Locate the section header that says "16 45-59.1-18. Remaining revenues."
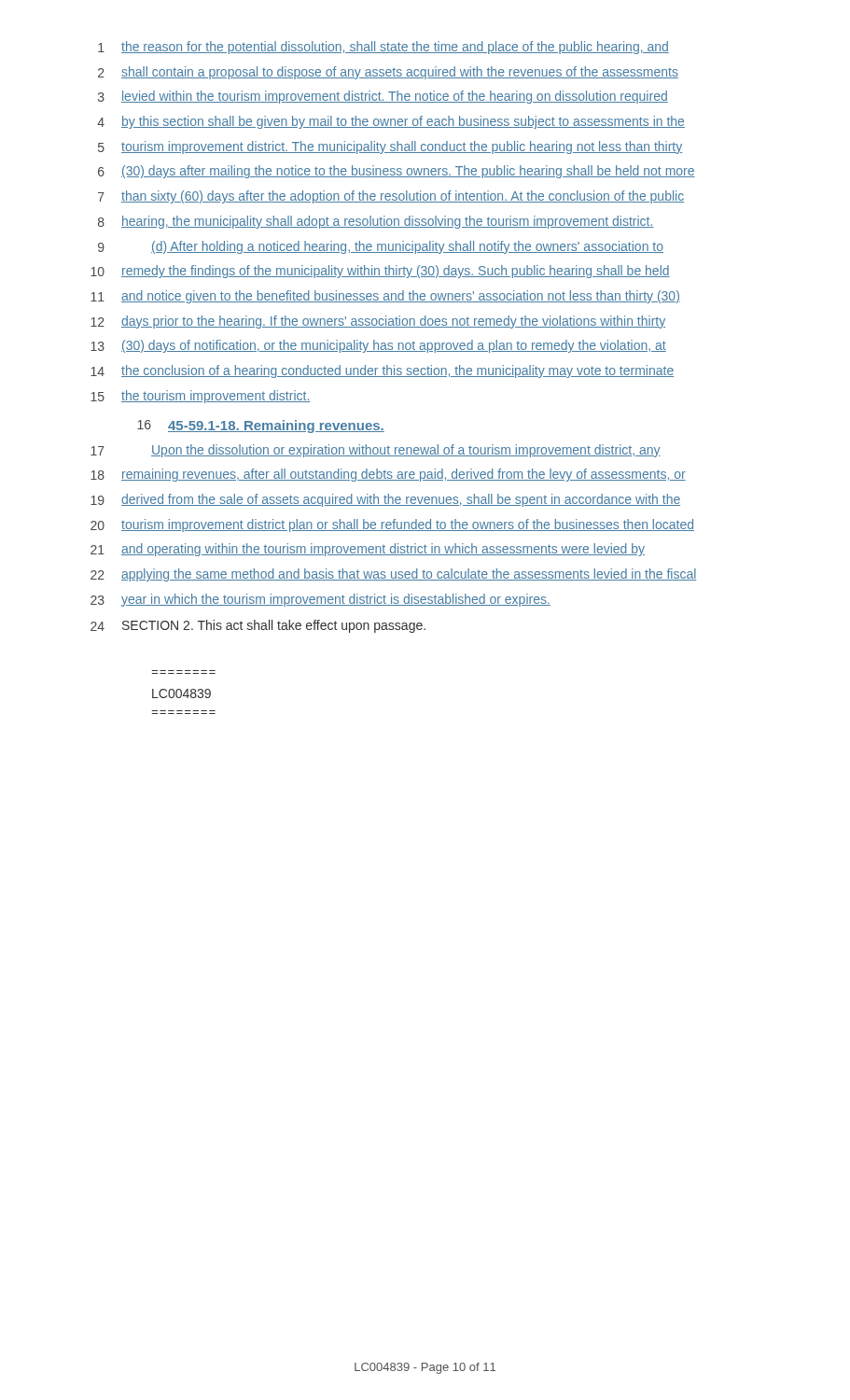The width and height of the screenshot is (850, 1400). 261,427
